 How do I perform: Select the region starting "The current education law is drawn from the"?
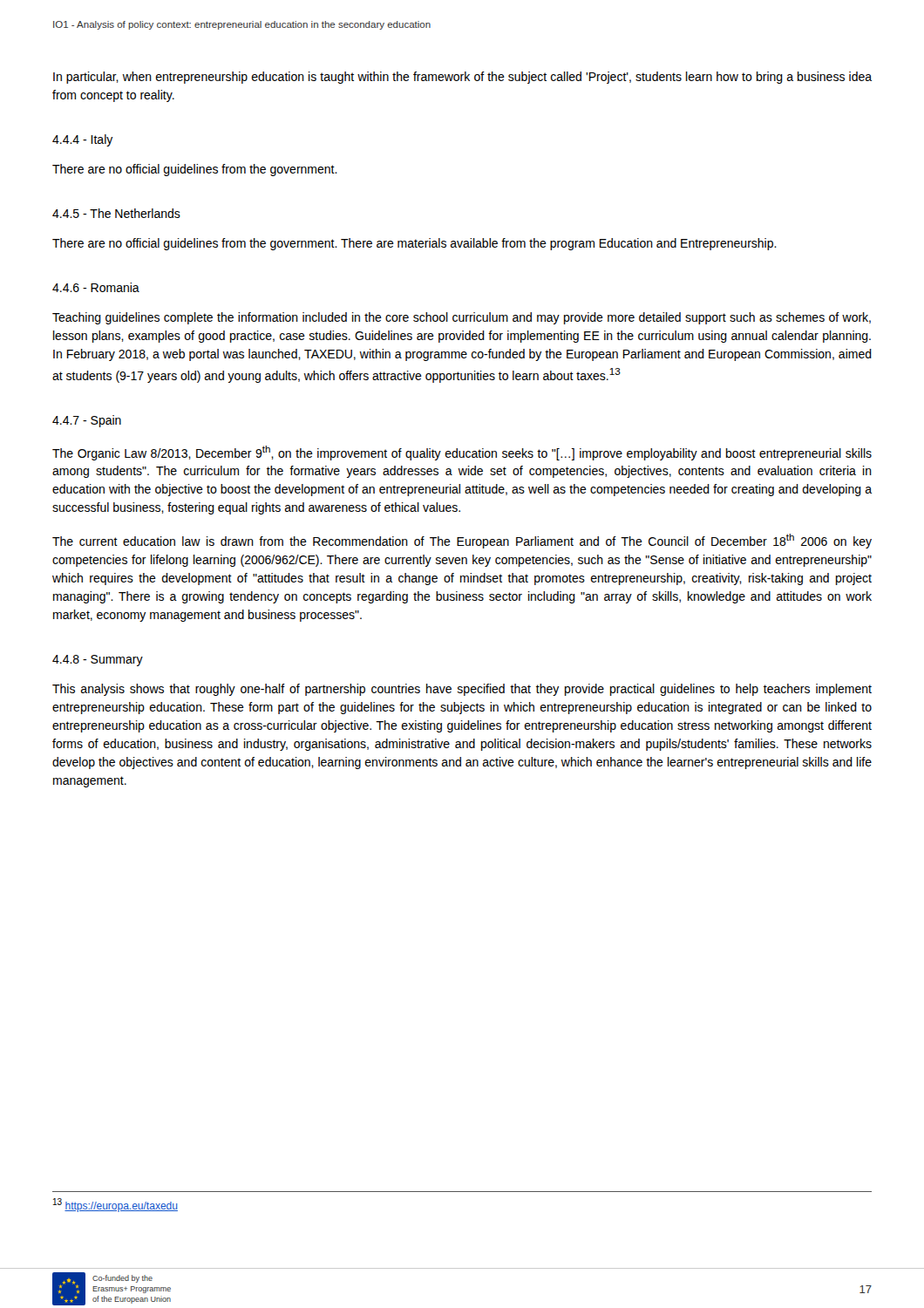(x=462, y=577)
